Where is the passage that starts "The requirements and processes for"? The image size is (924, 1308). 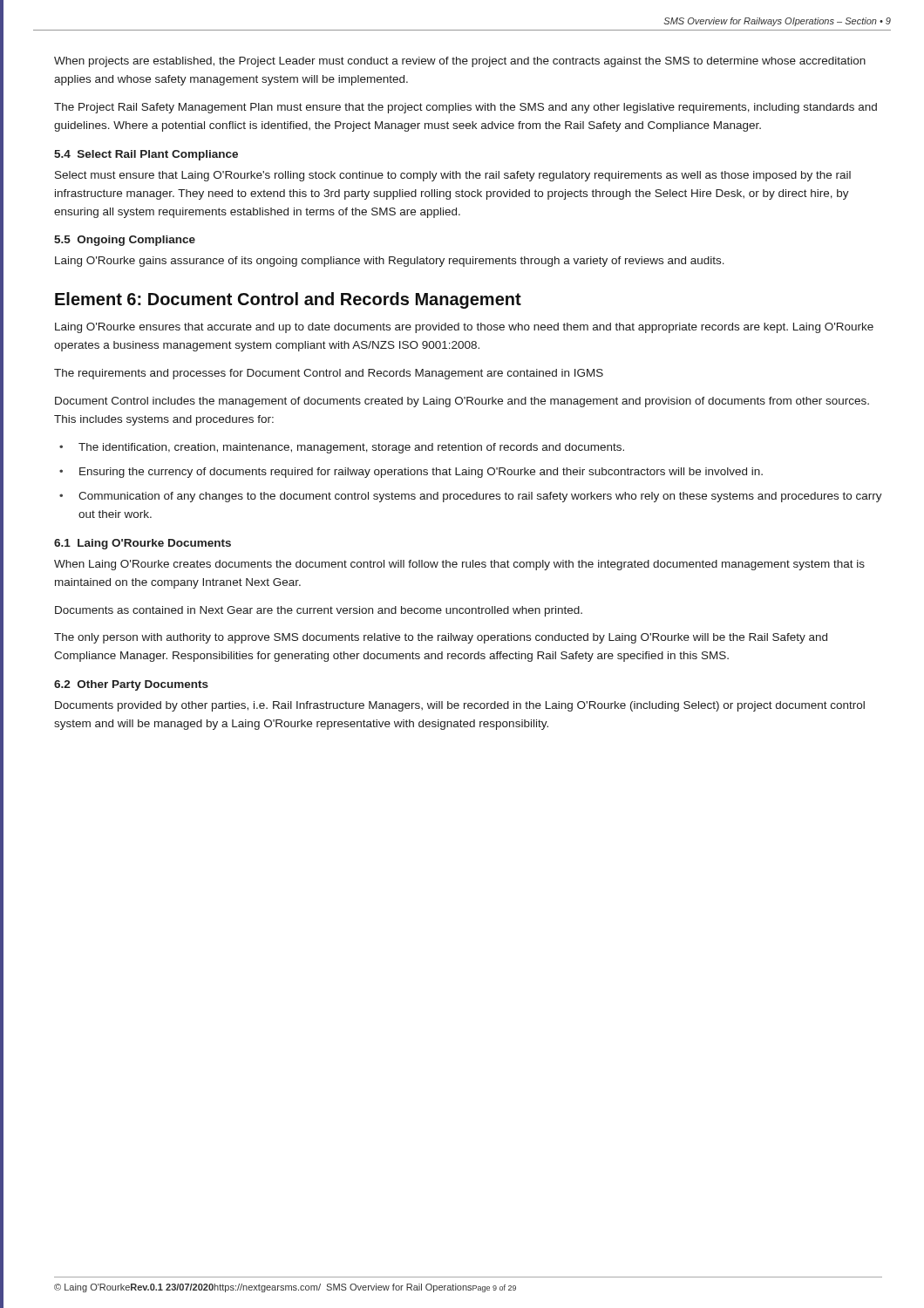tap(329, 373)
